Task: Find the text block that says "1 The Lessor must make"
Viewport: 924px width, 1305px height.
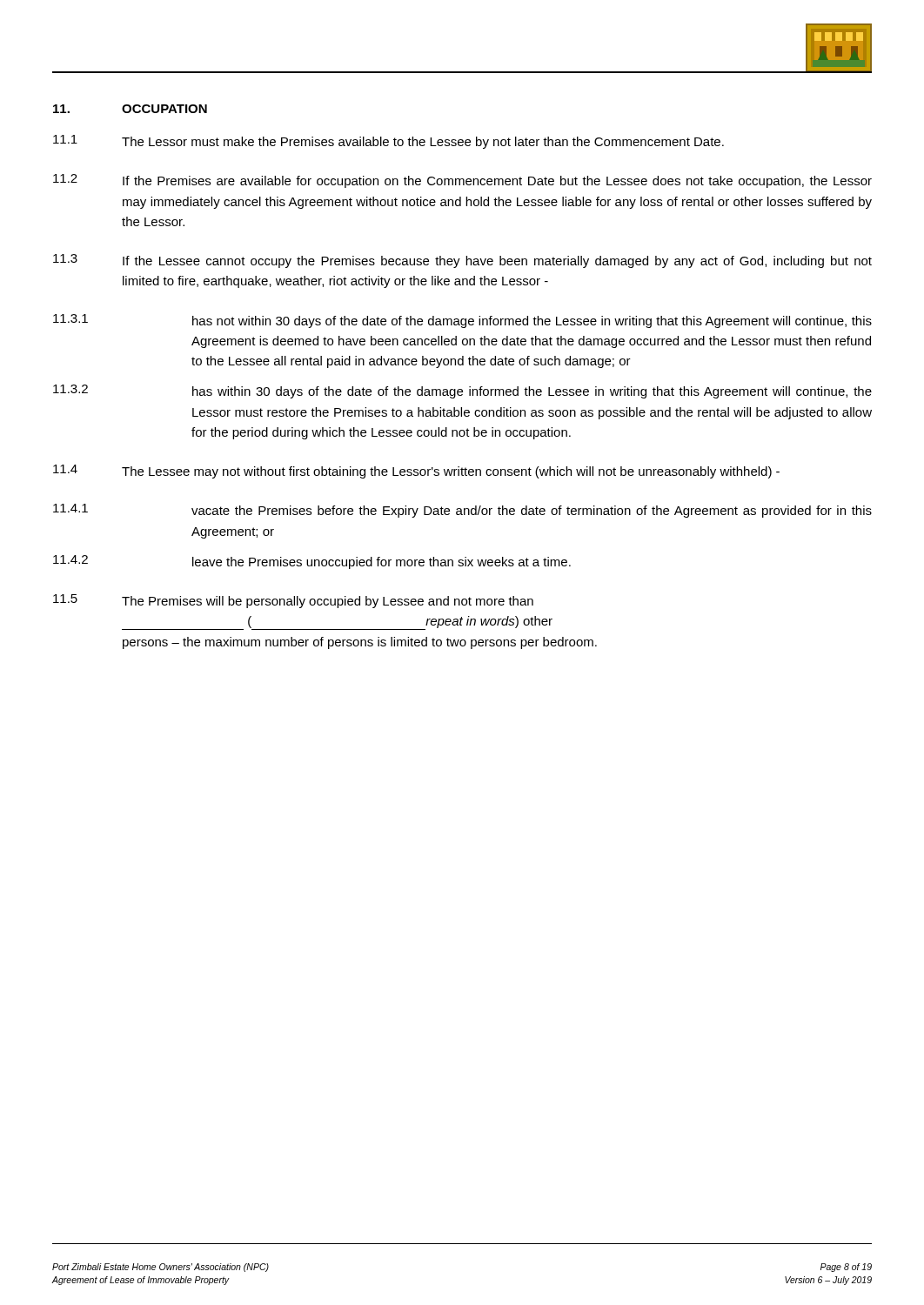Action: pyautogui.click(x=462, y=142)
